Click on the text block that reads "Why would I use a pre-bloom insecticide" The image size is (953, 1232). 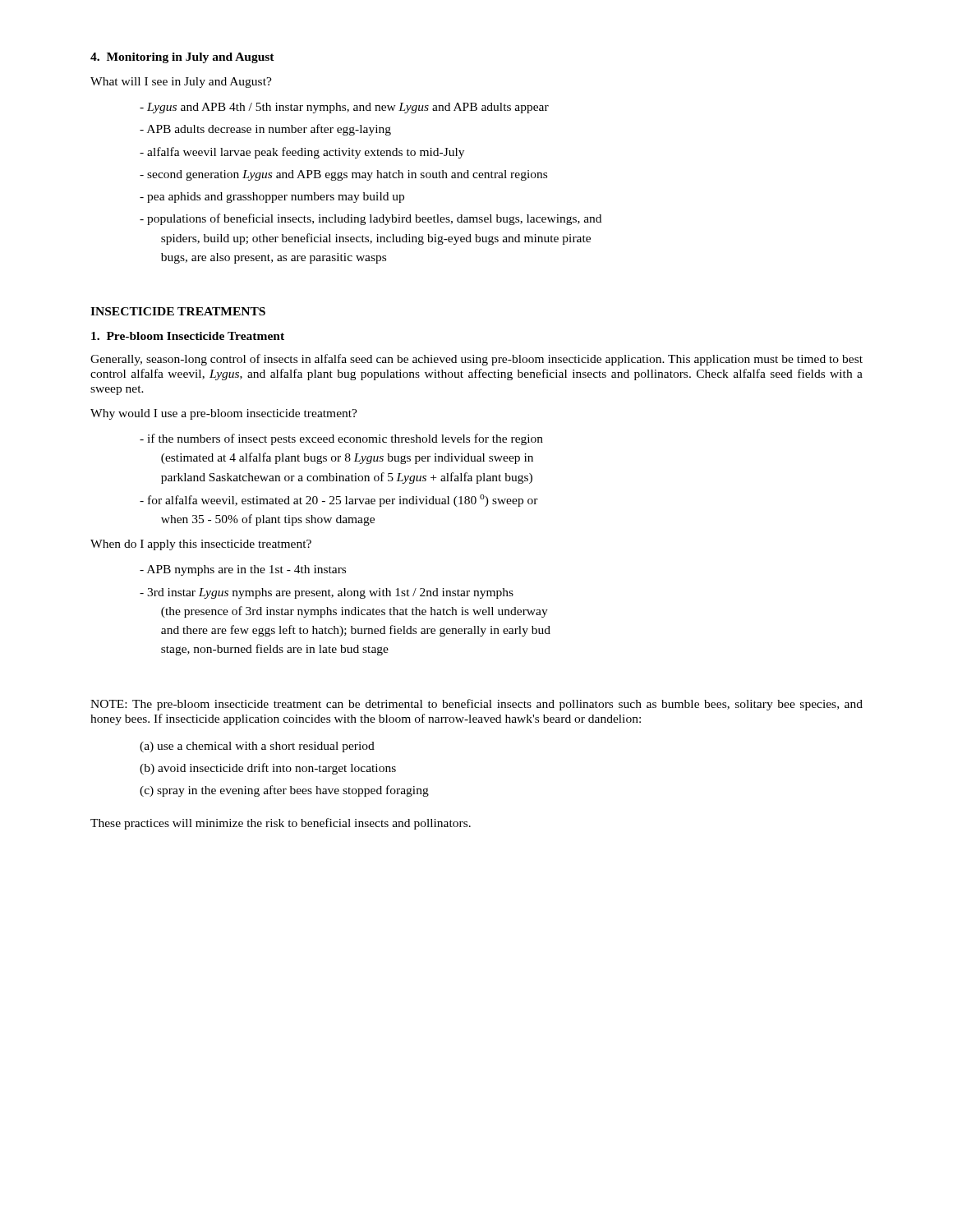click(x=224, y=413)
